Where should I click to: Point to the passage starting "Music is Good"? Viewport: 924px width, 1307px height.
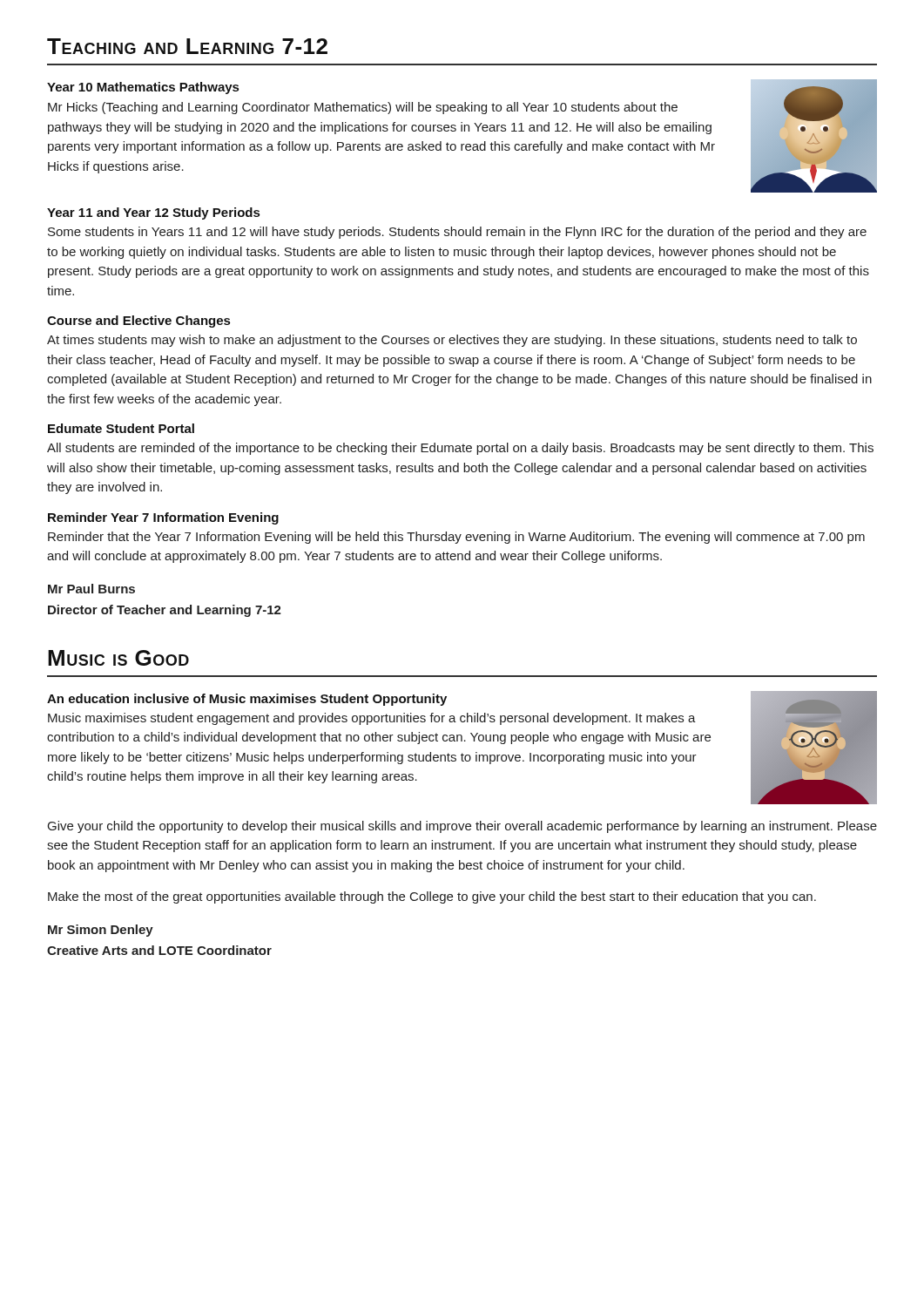pos(118,658)
